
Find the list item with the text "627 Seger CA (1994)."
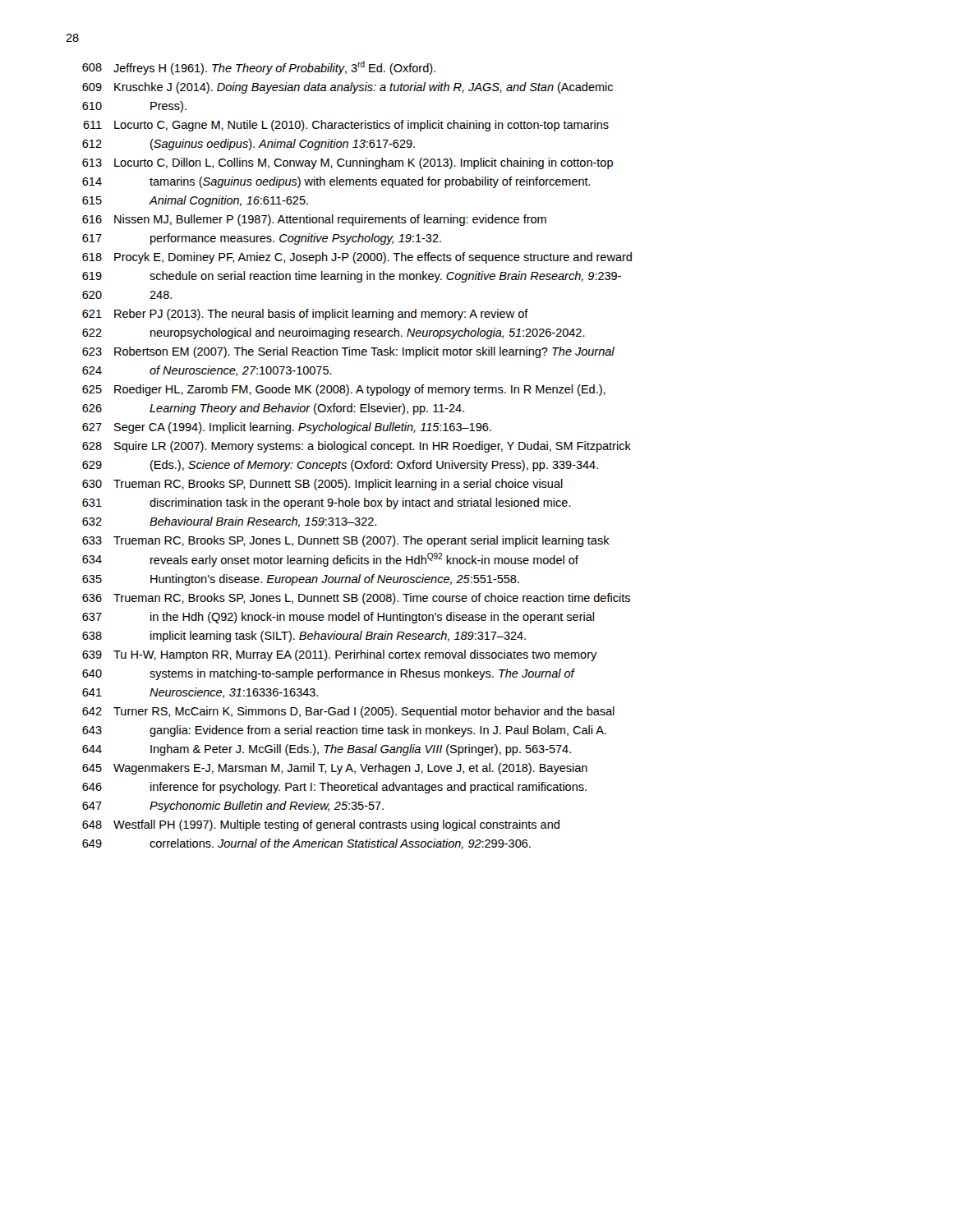click(279, 428)
